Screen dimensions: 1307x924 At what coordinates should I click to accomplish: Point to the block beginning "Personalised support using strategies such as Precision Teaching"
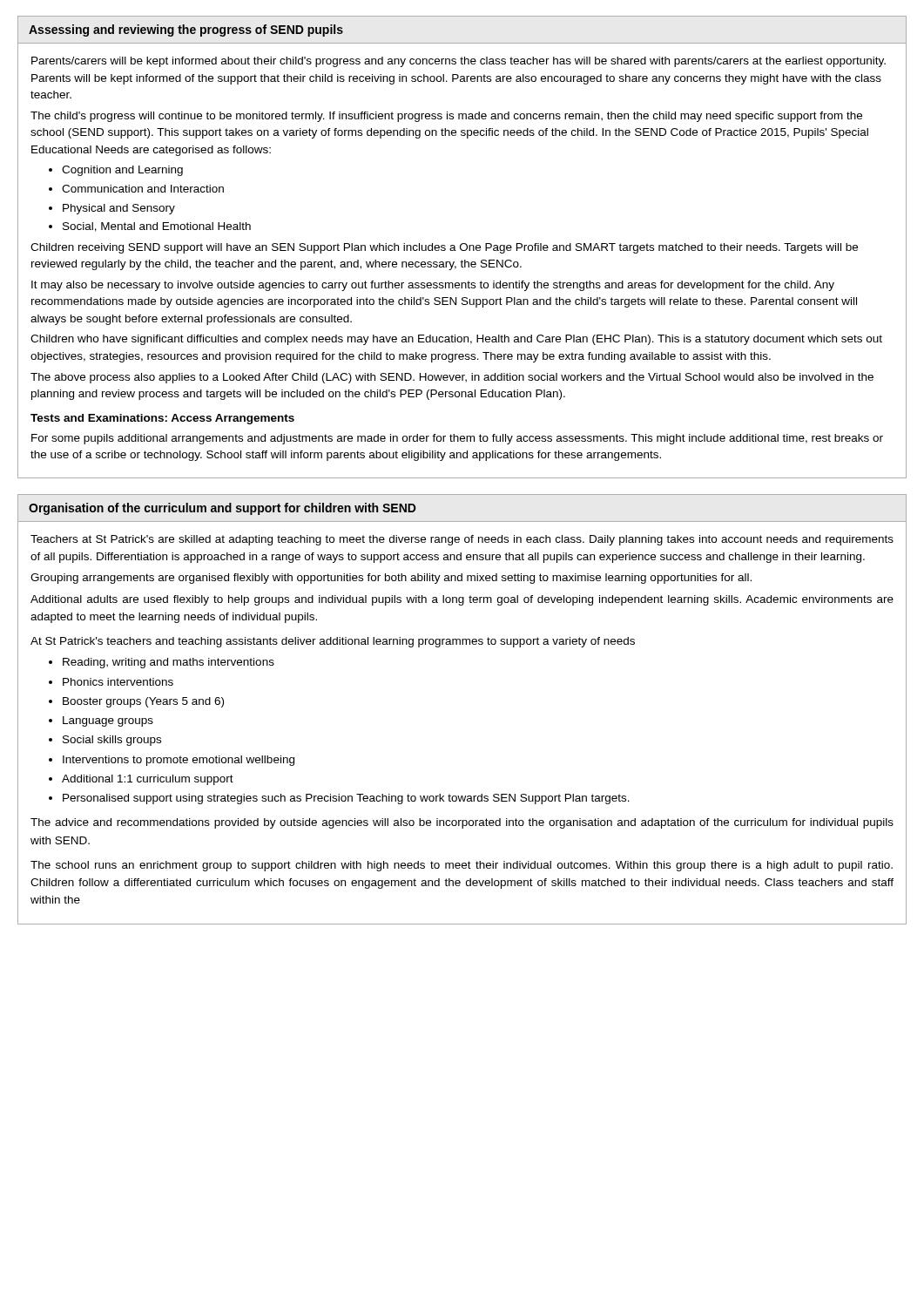346,798
